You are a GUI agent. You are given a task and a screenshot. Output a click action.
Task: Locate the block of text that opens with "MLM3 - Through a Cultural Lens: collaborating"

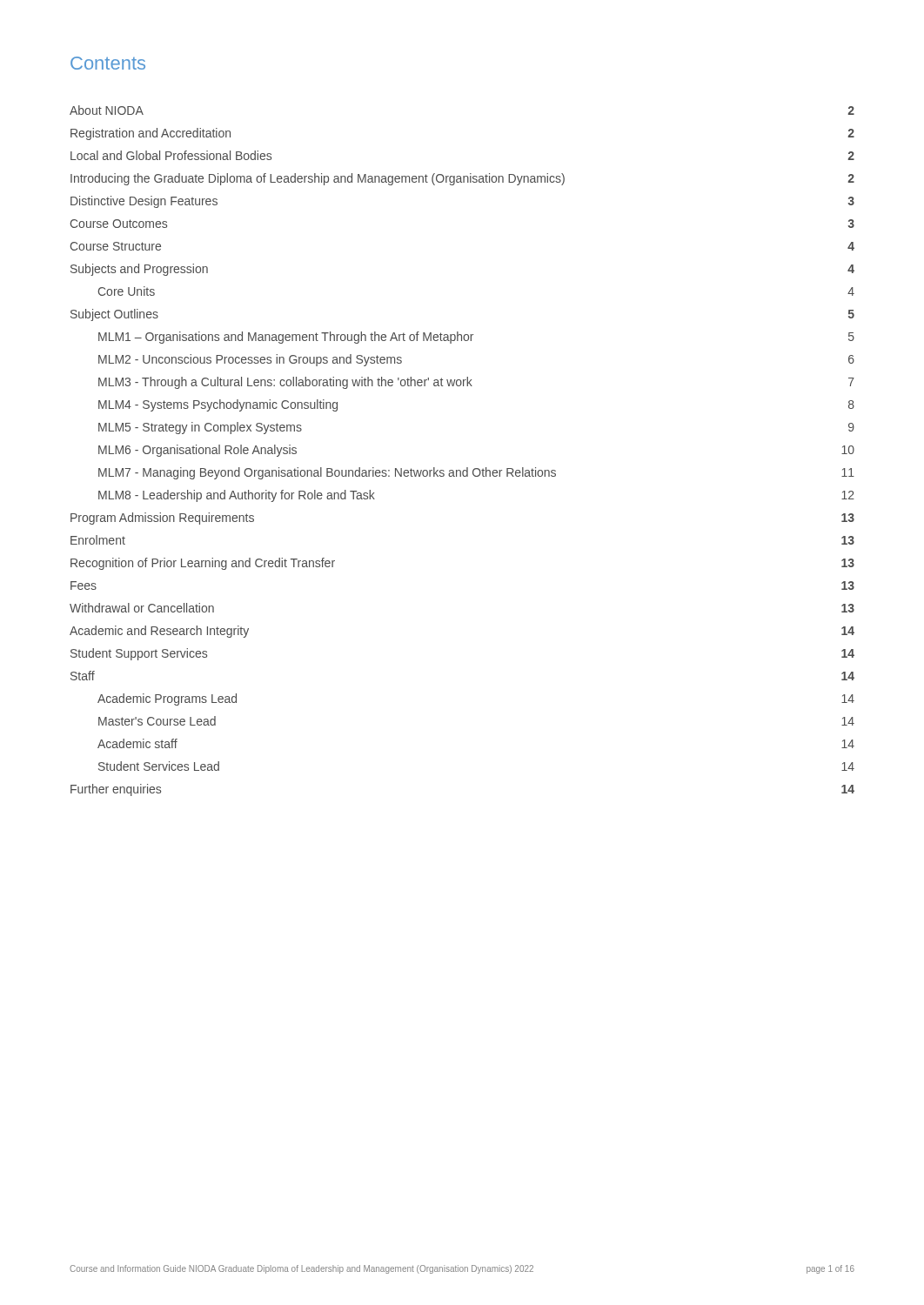pyautogui.click(x=462, y=382)
